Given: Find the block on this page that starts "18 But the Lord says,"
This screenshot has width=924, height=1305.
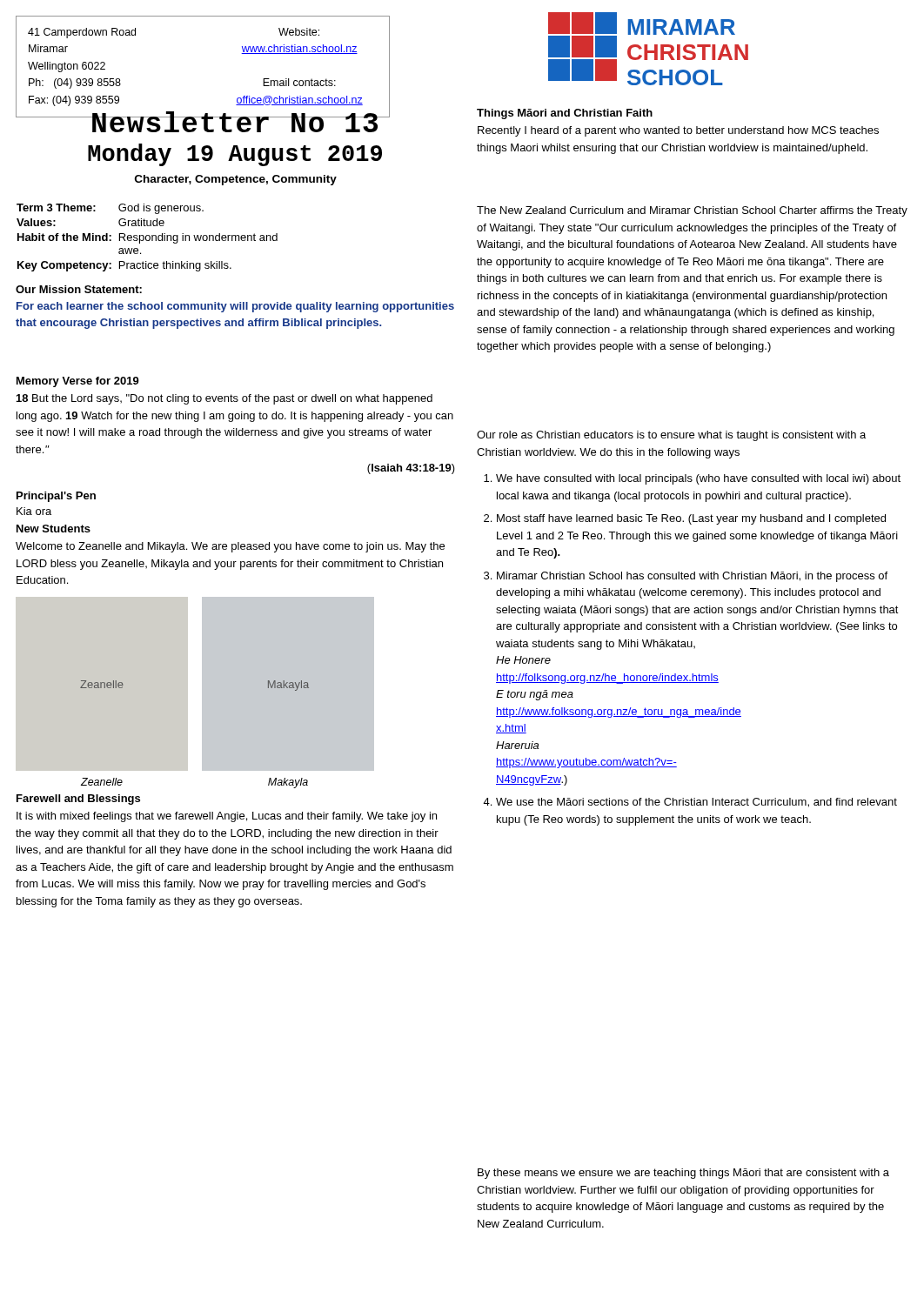Looking at the screenshot, I should click(235, 434).
